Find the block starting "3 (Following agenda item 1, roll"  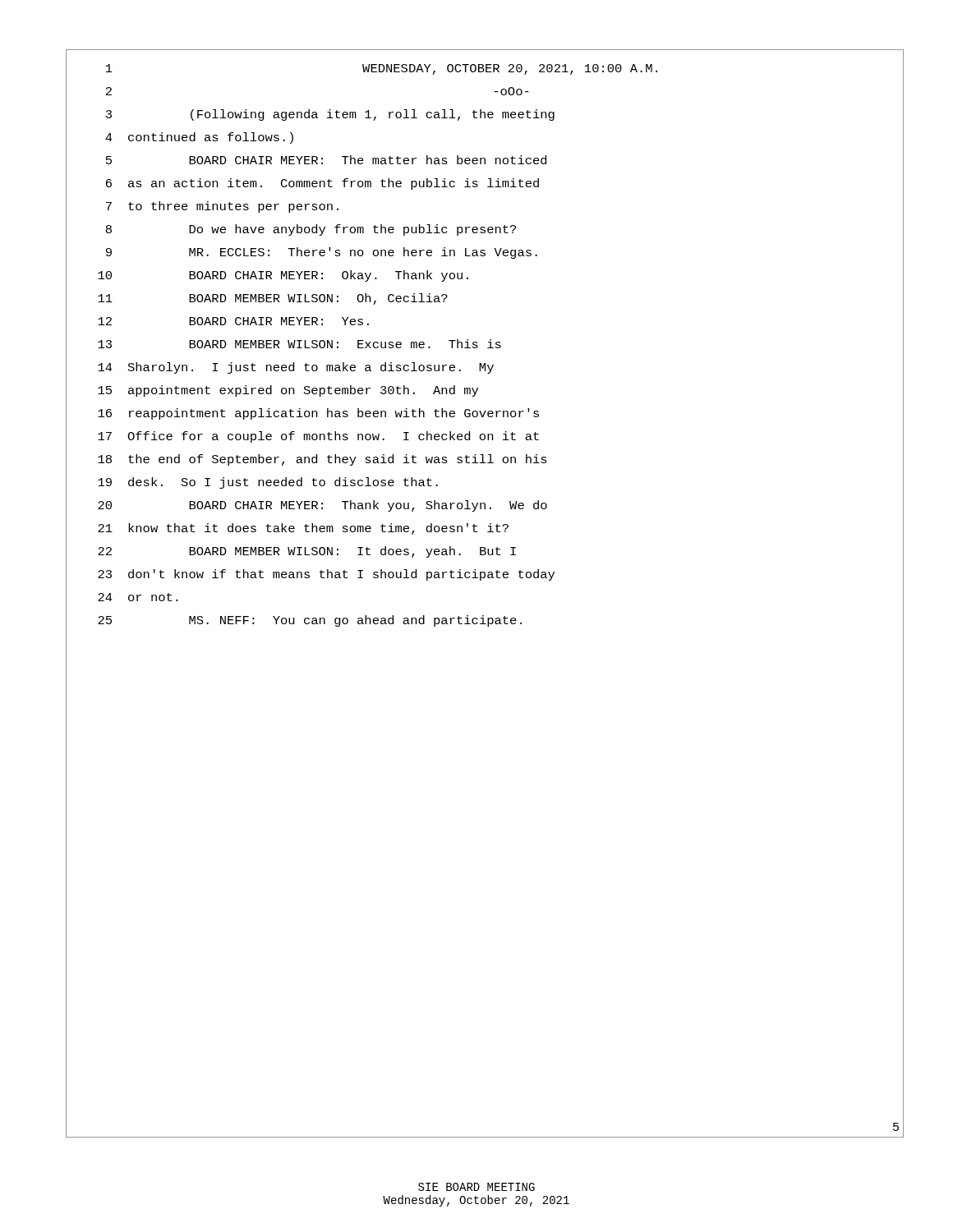(x=487, y=115)
